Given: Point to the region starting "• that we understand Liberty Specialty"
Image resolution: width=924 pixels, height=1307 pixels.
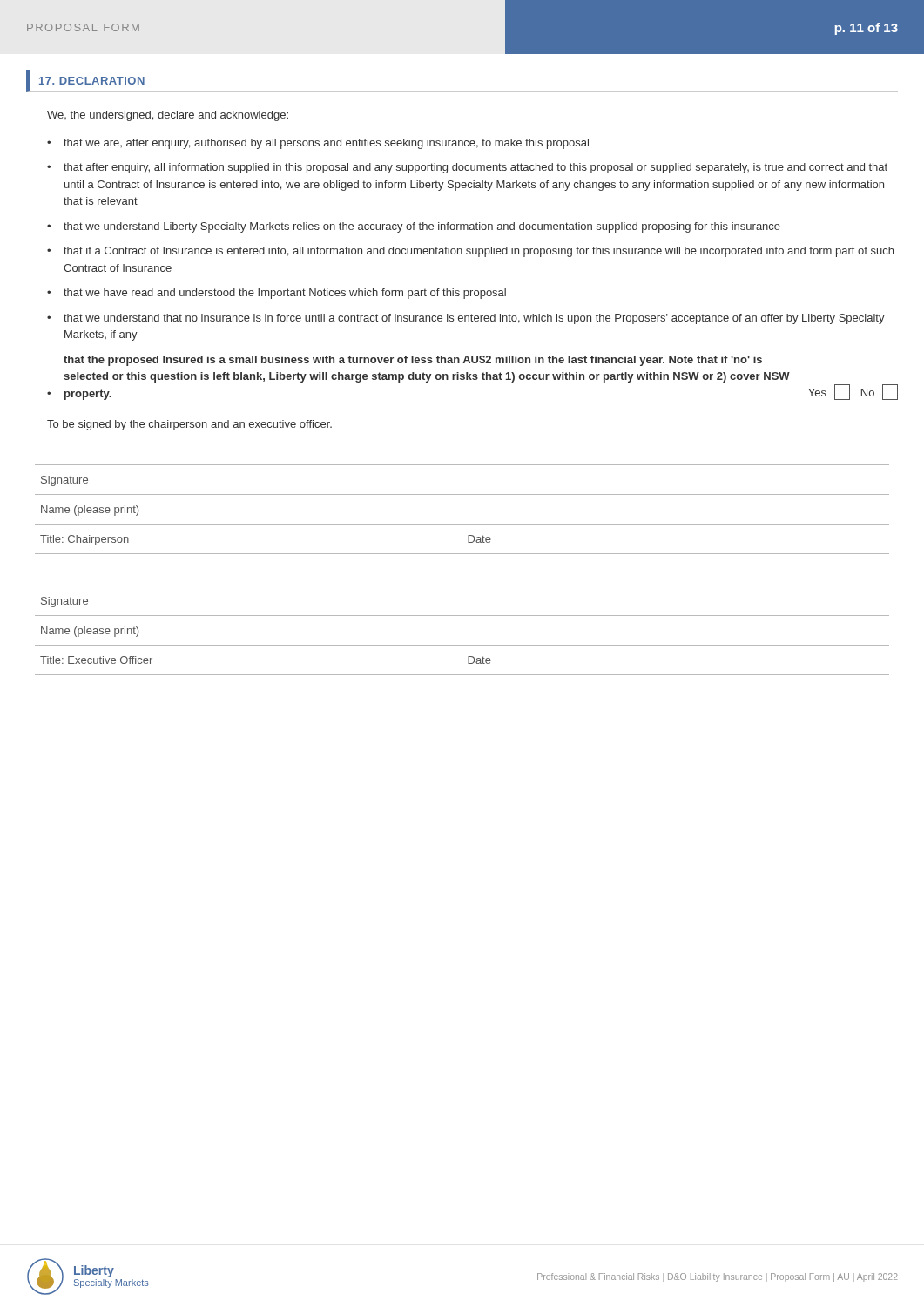Looking at the screenshot, I should click(414, 226).
